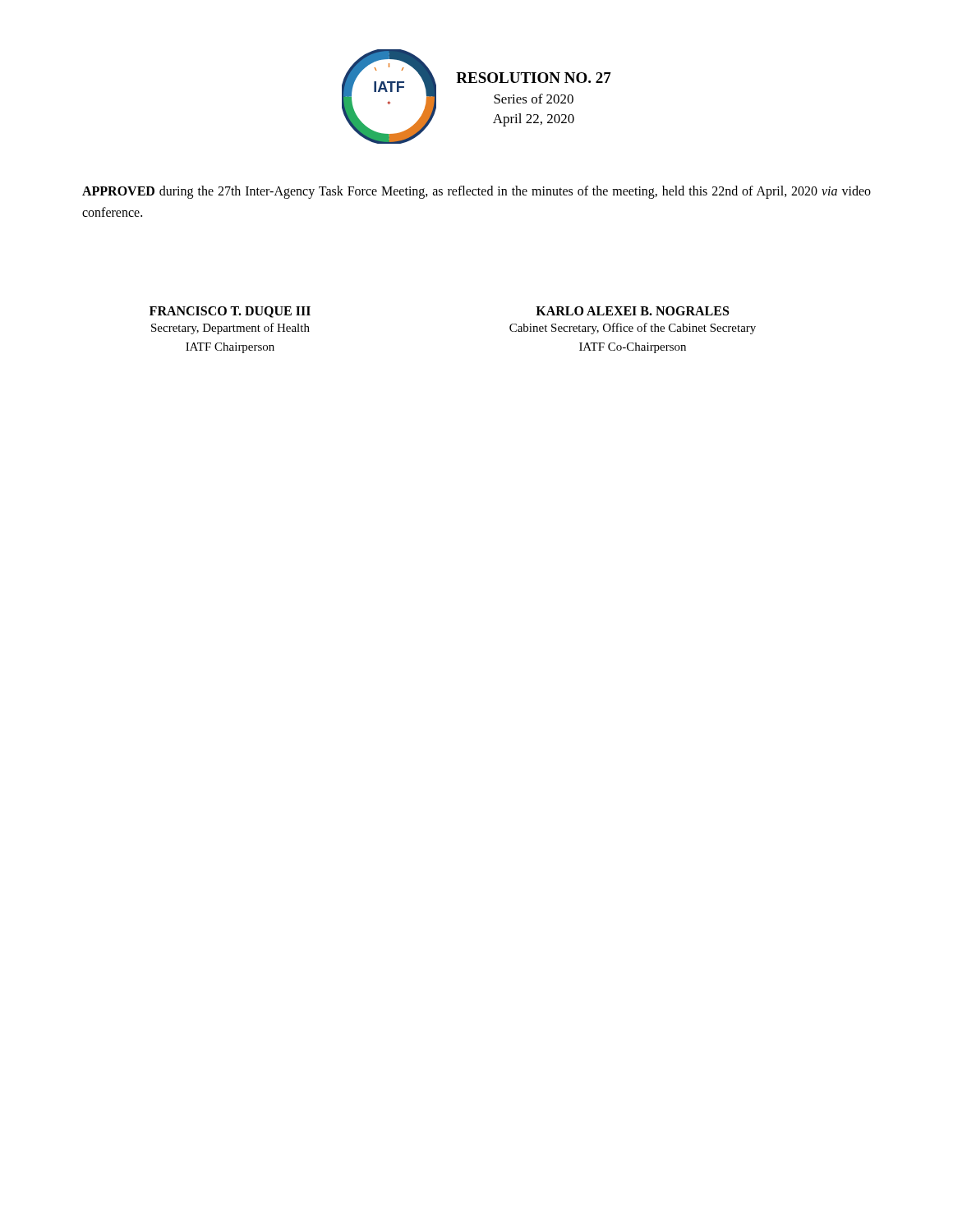Select the text starting "APPROVED during the"
Image resolution: width=953 pixels, height=1232 pixels.
pyautogui.click(x=476, y=201)
